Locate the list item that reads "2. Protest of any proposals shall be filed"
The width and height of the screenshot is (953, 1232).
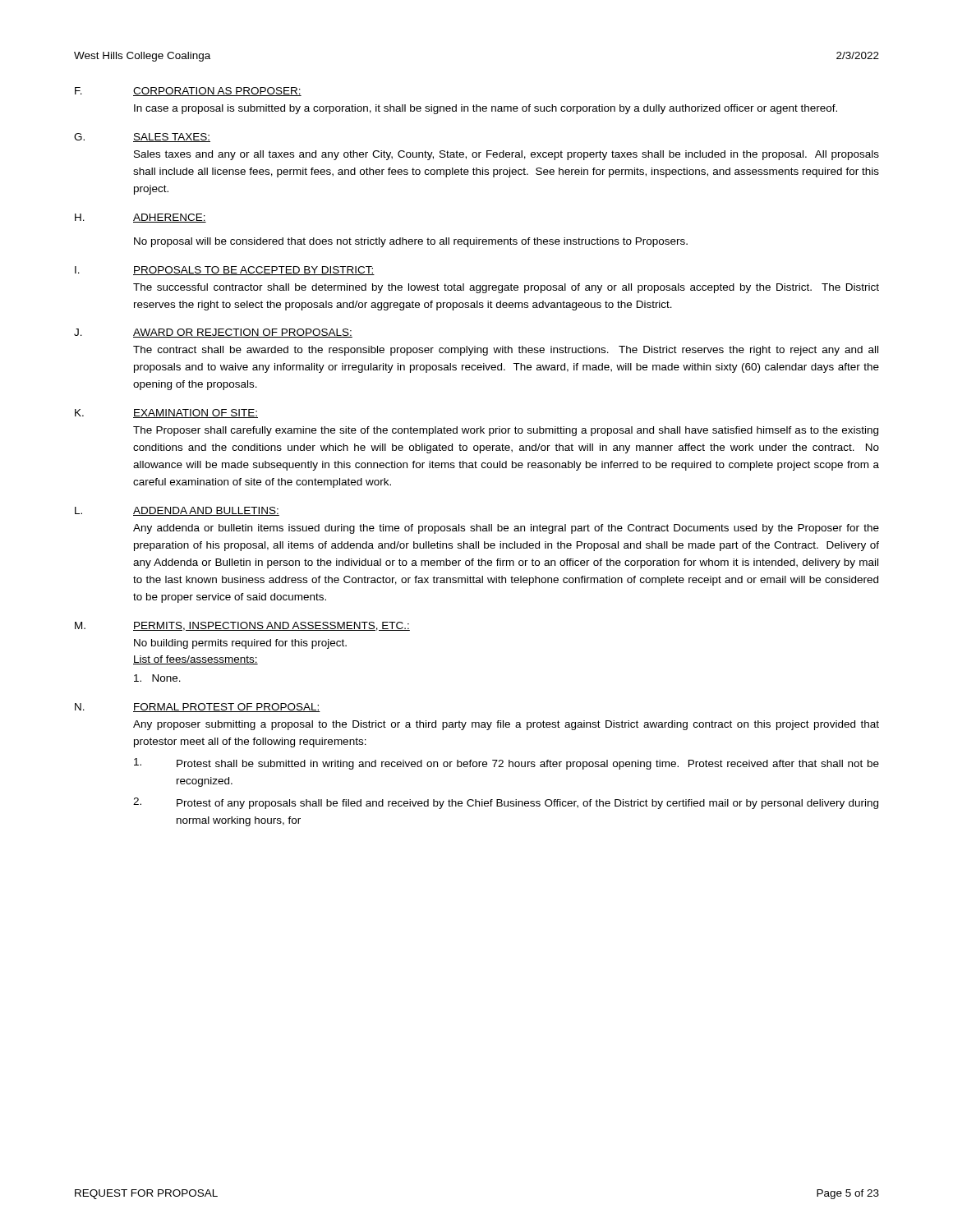click(x=506, y=812)
